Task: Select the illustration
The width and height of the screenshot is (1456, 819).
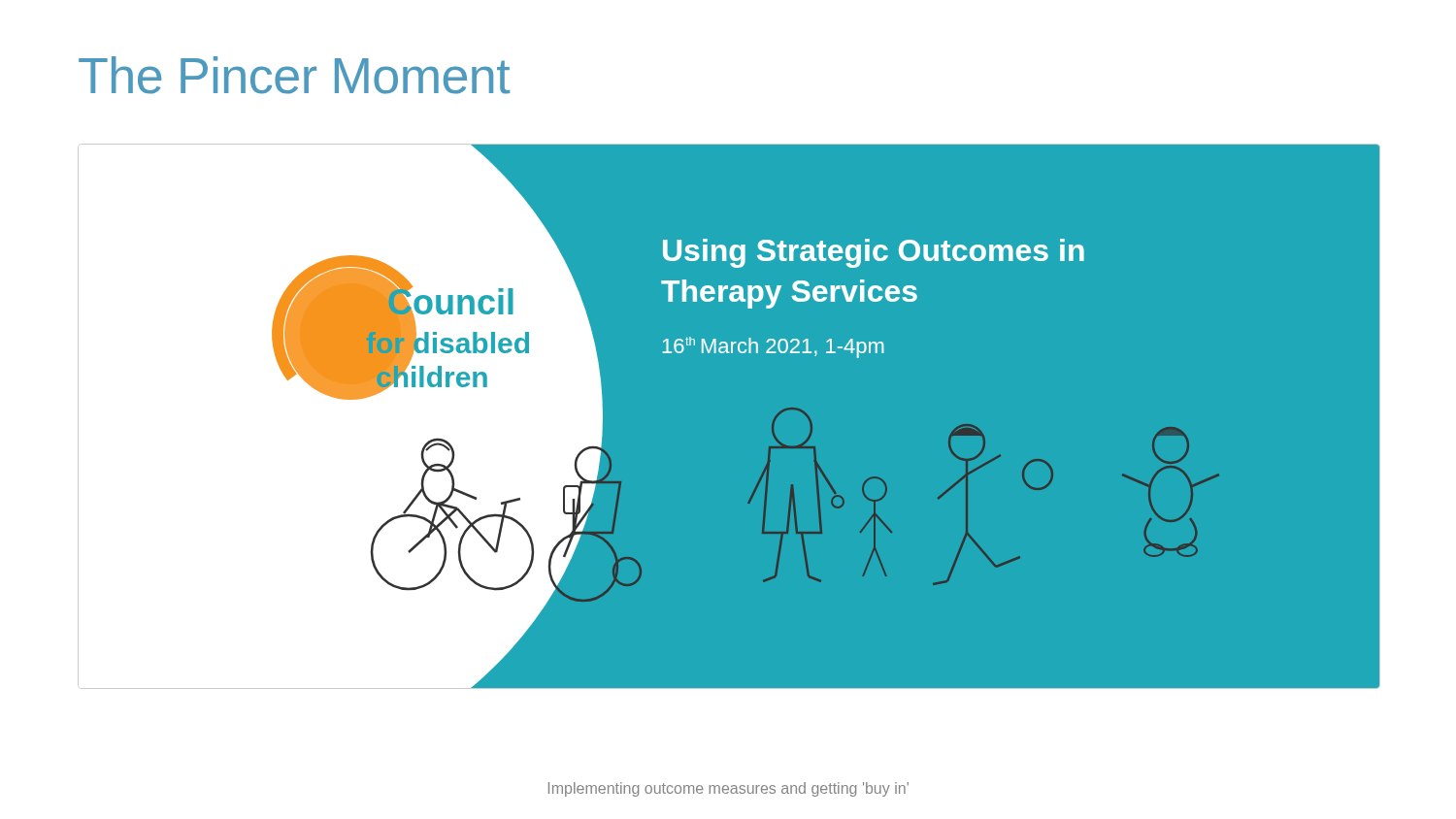Action: (729, 416)
